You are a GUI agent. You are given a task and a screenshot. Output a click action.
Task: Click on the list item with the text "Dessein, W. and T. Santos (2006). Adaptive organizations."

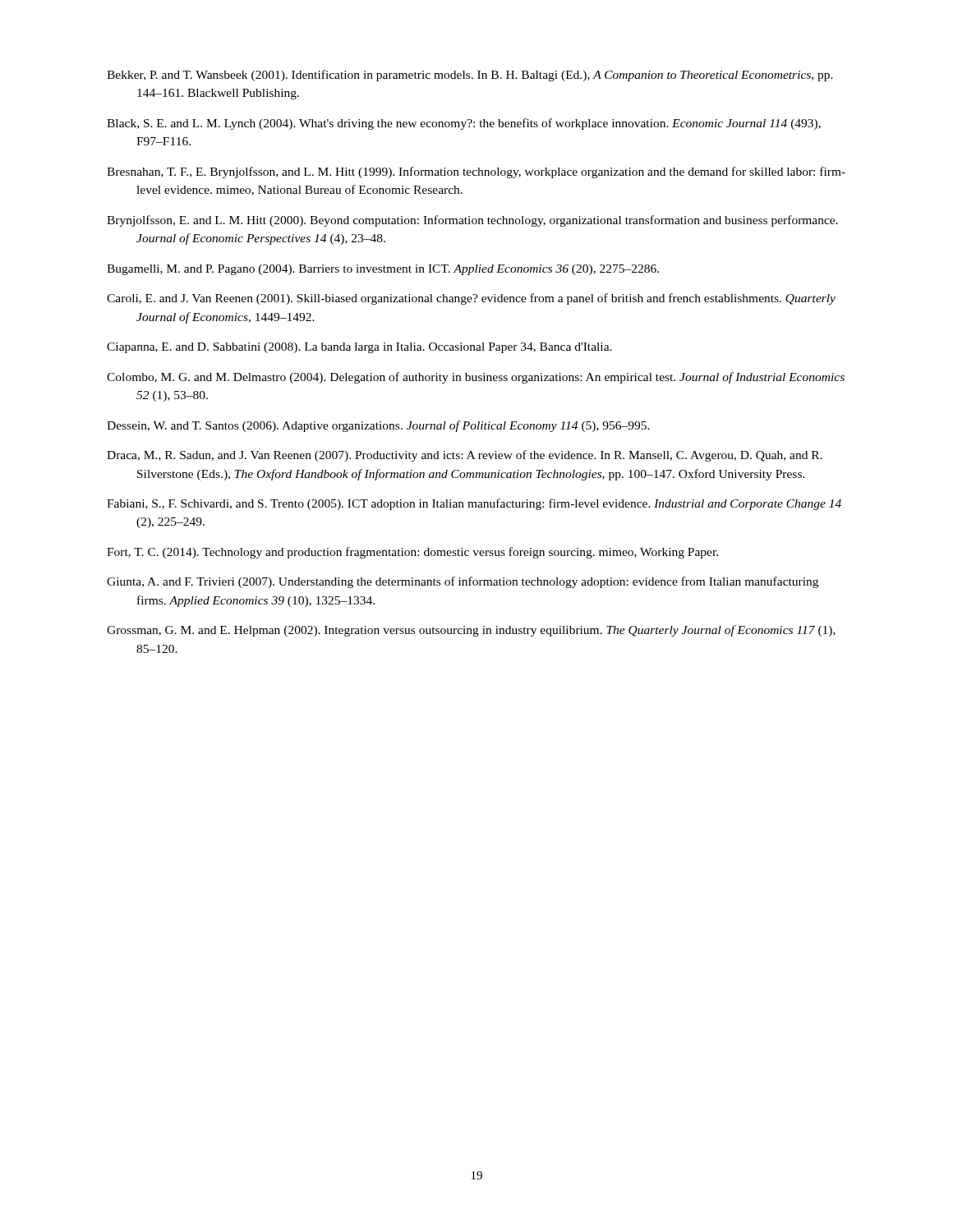[378, 425]
